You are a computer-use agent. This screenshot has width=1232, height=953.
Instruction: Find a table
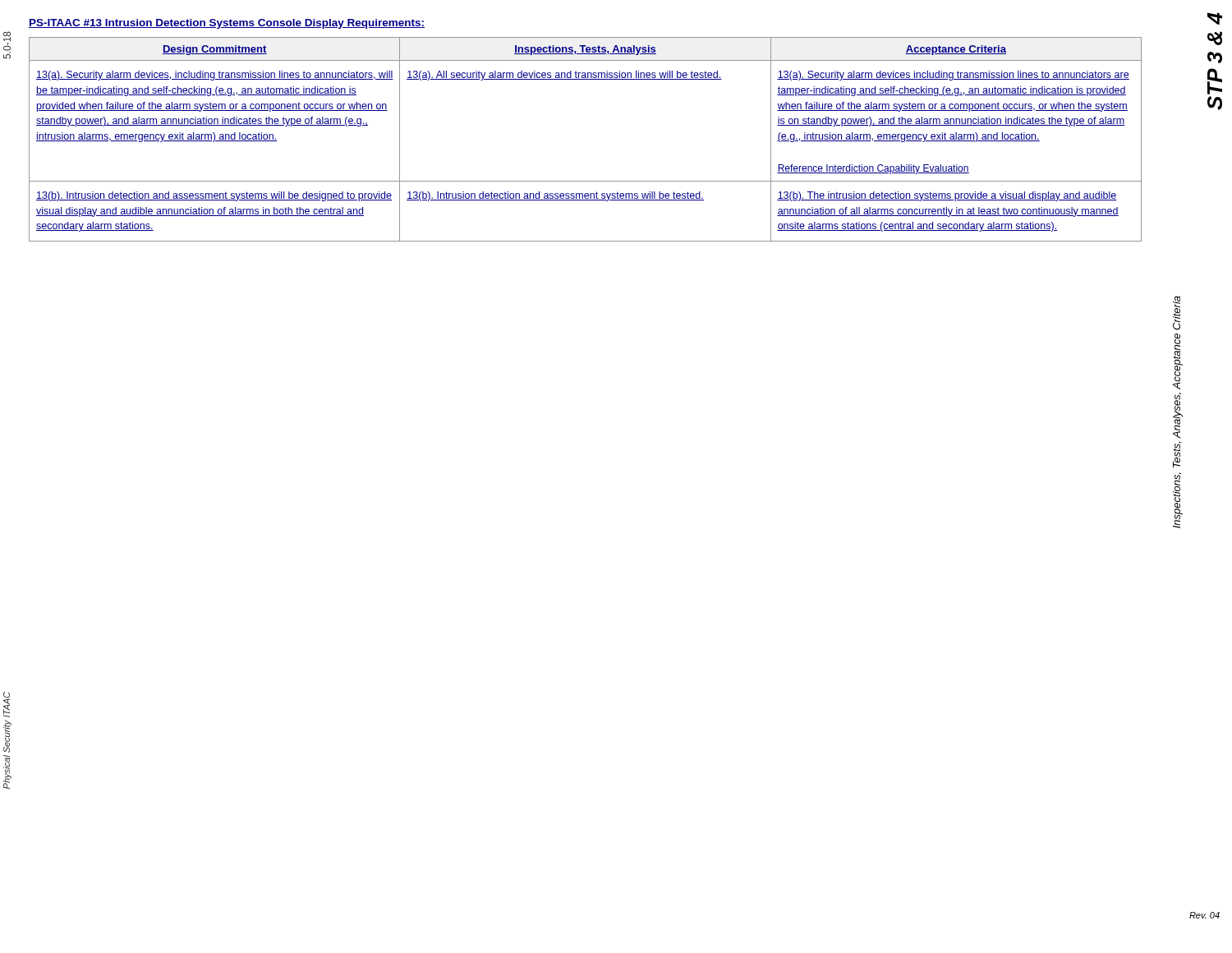click(x=585, y=139)
